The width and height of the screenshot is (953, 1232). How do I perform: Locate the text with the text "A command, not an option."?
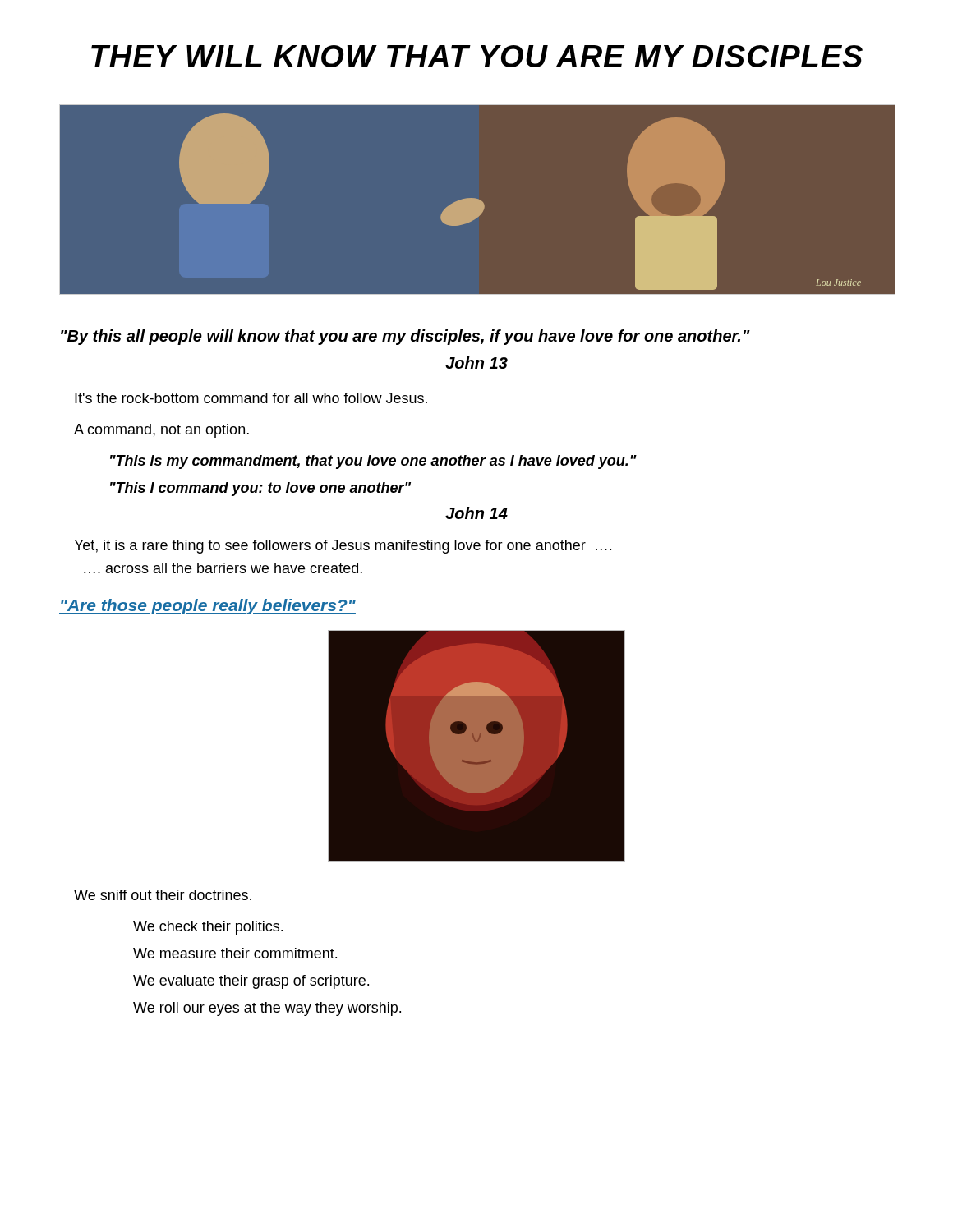(x=162, y=429)
